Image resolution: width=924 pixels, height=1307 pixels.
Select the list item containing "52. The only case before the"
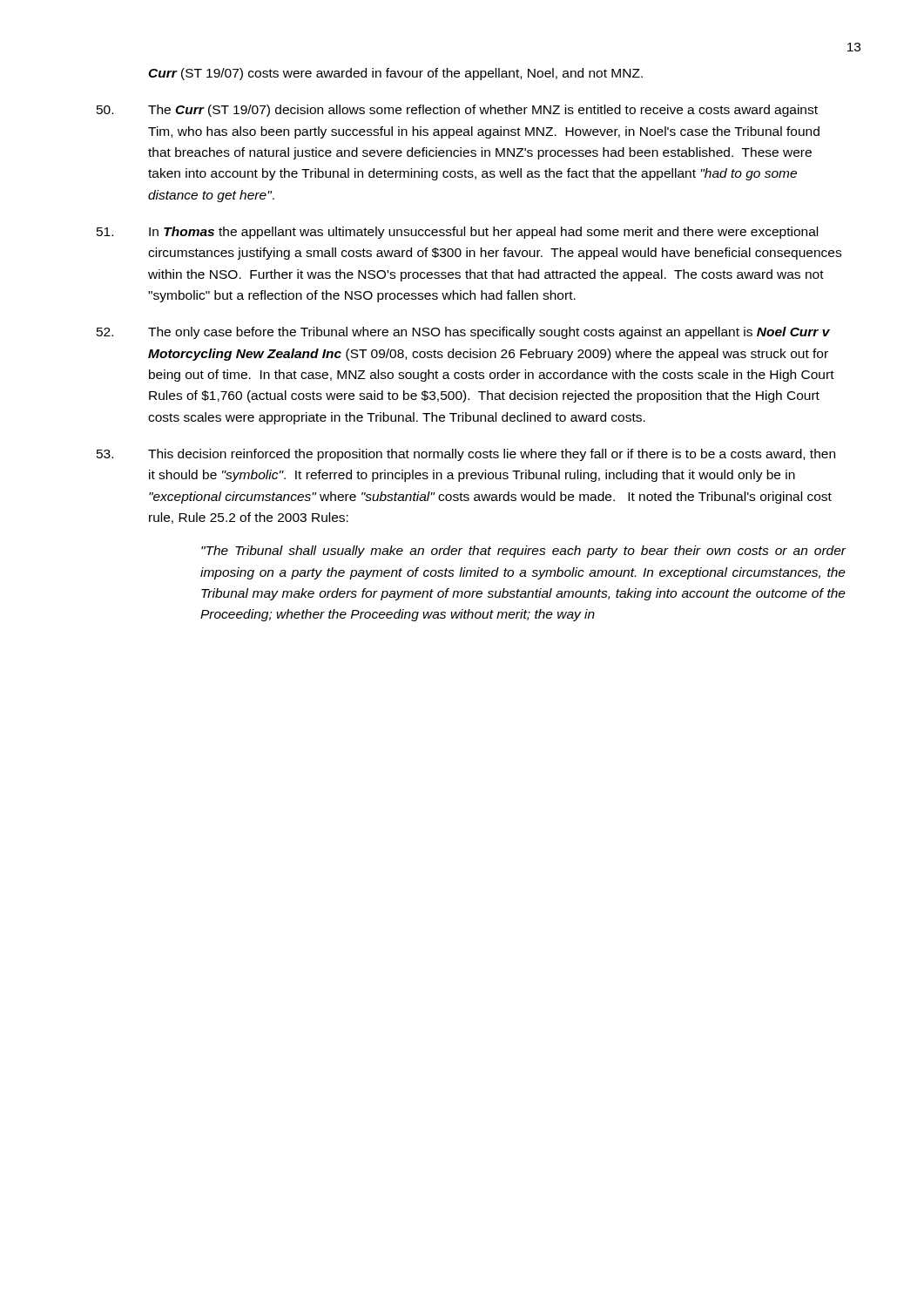[471, 375]
